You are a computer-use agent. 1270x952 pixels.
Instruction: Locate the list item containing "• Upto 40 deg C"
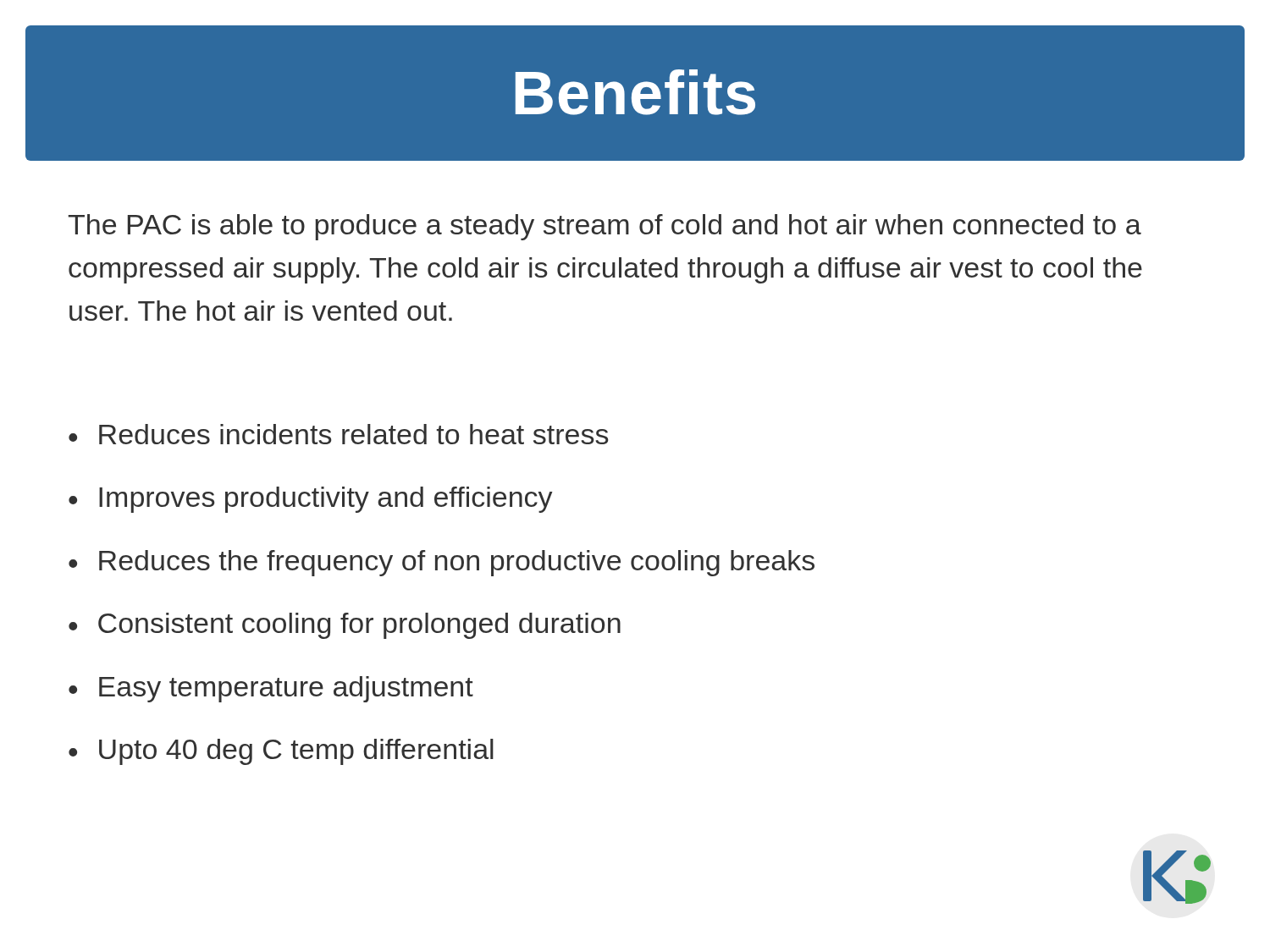[281, 752]
